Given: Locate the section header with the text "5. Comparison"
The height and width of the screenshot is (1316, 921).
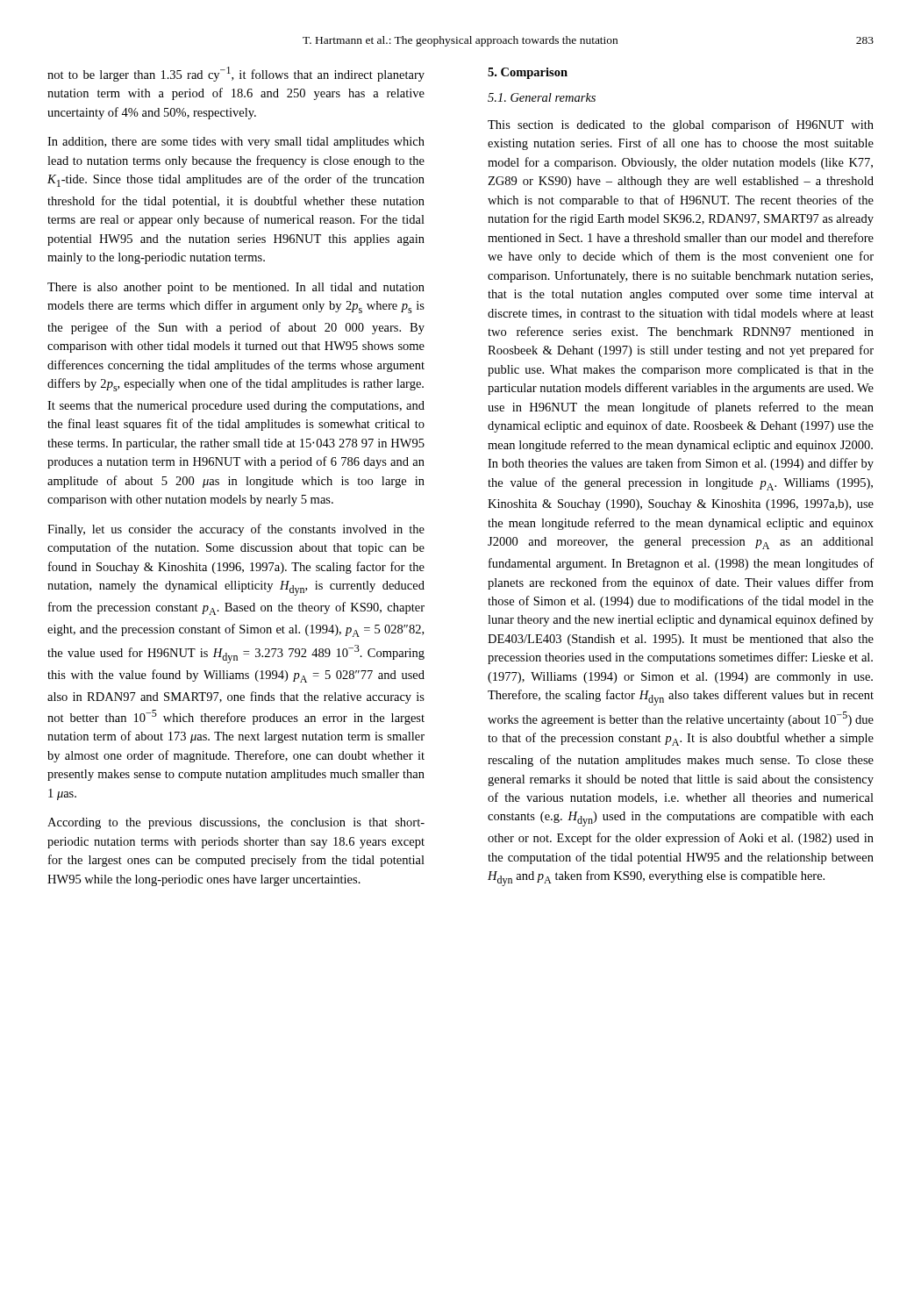Looking at the screenshot, I should tap(528, 72).
